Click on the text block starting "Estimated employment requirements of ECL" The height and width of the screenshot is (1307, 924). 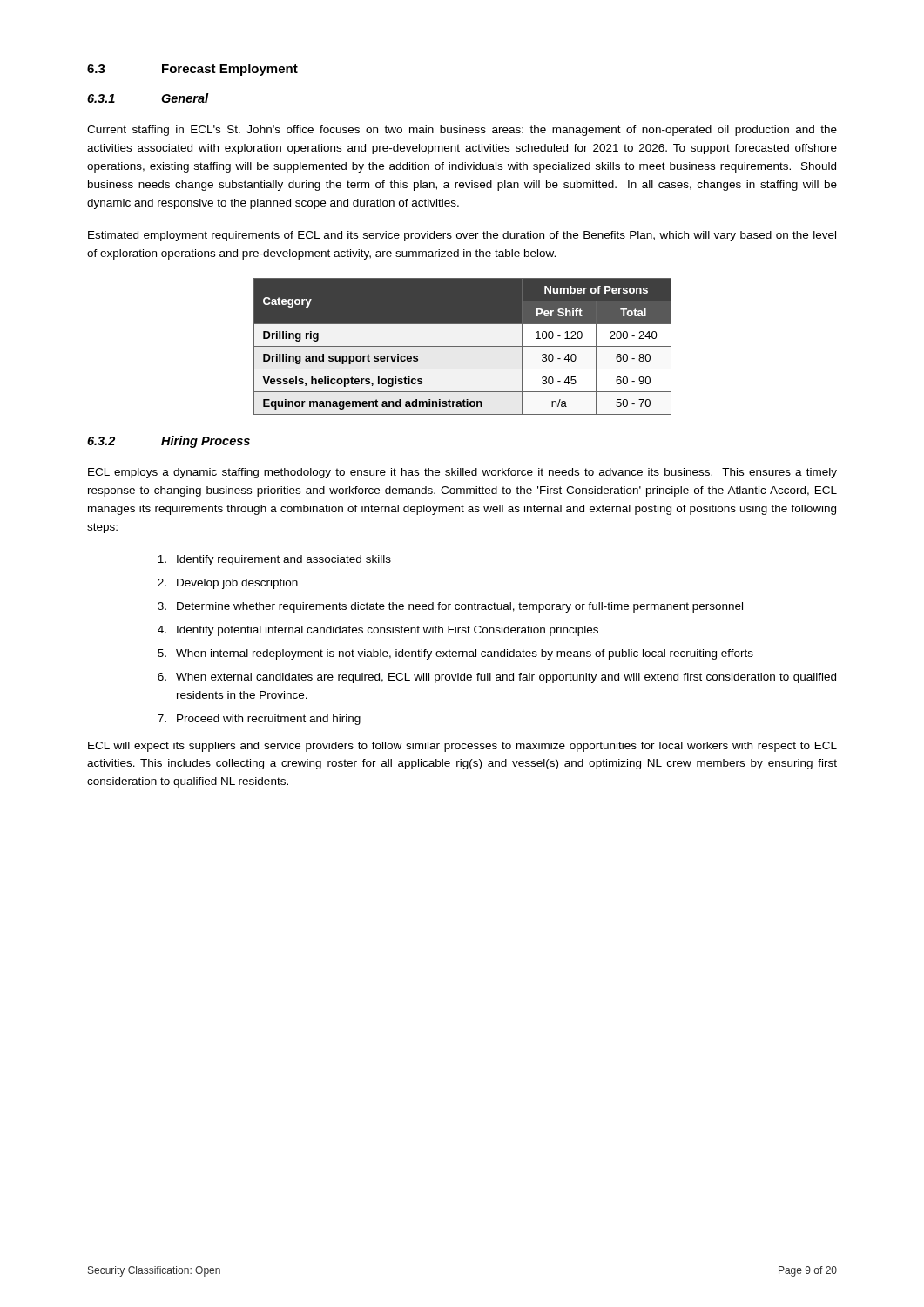pos(462,244)
